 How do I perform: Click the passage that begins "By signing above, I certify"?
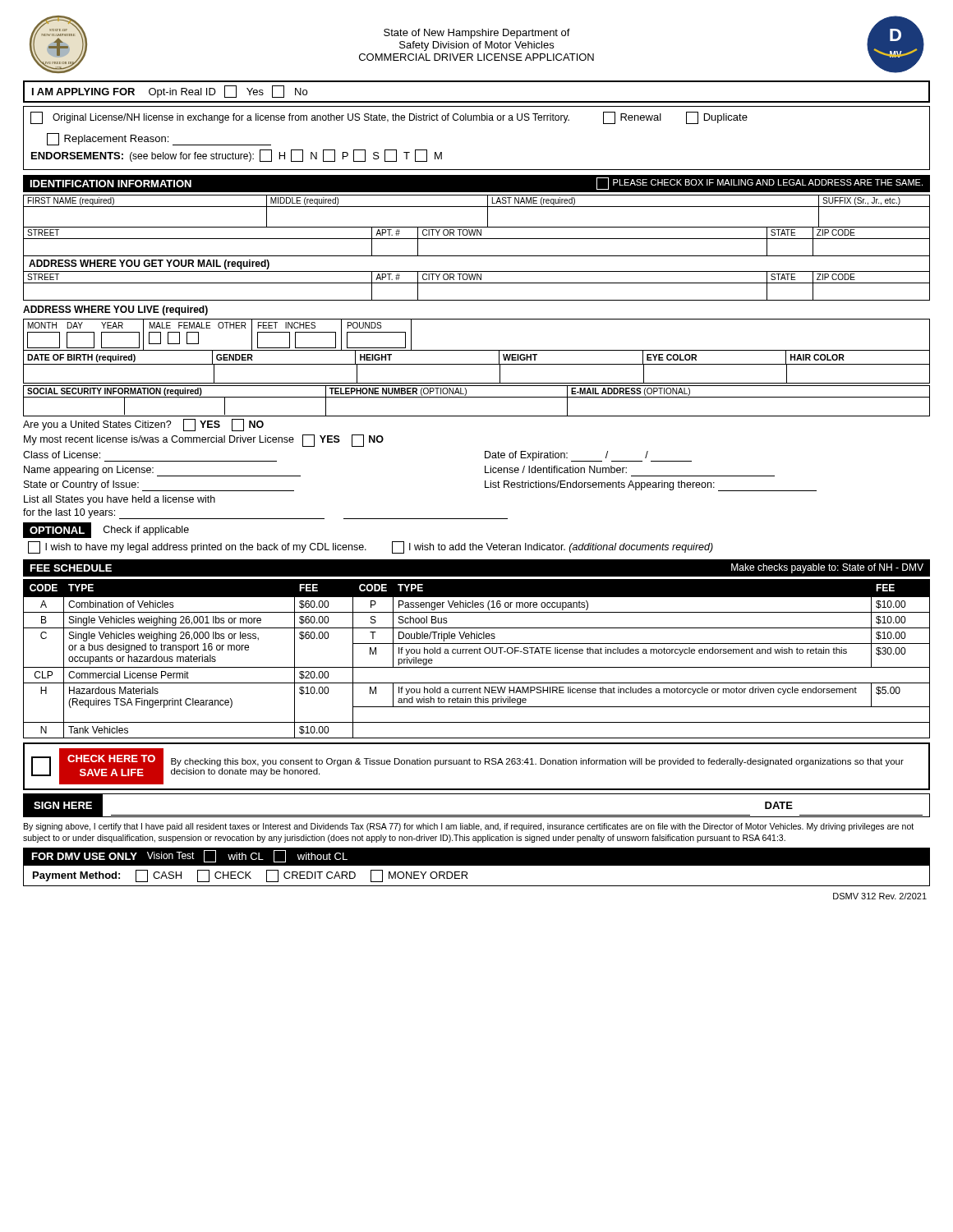[468, 832]
